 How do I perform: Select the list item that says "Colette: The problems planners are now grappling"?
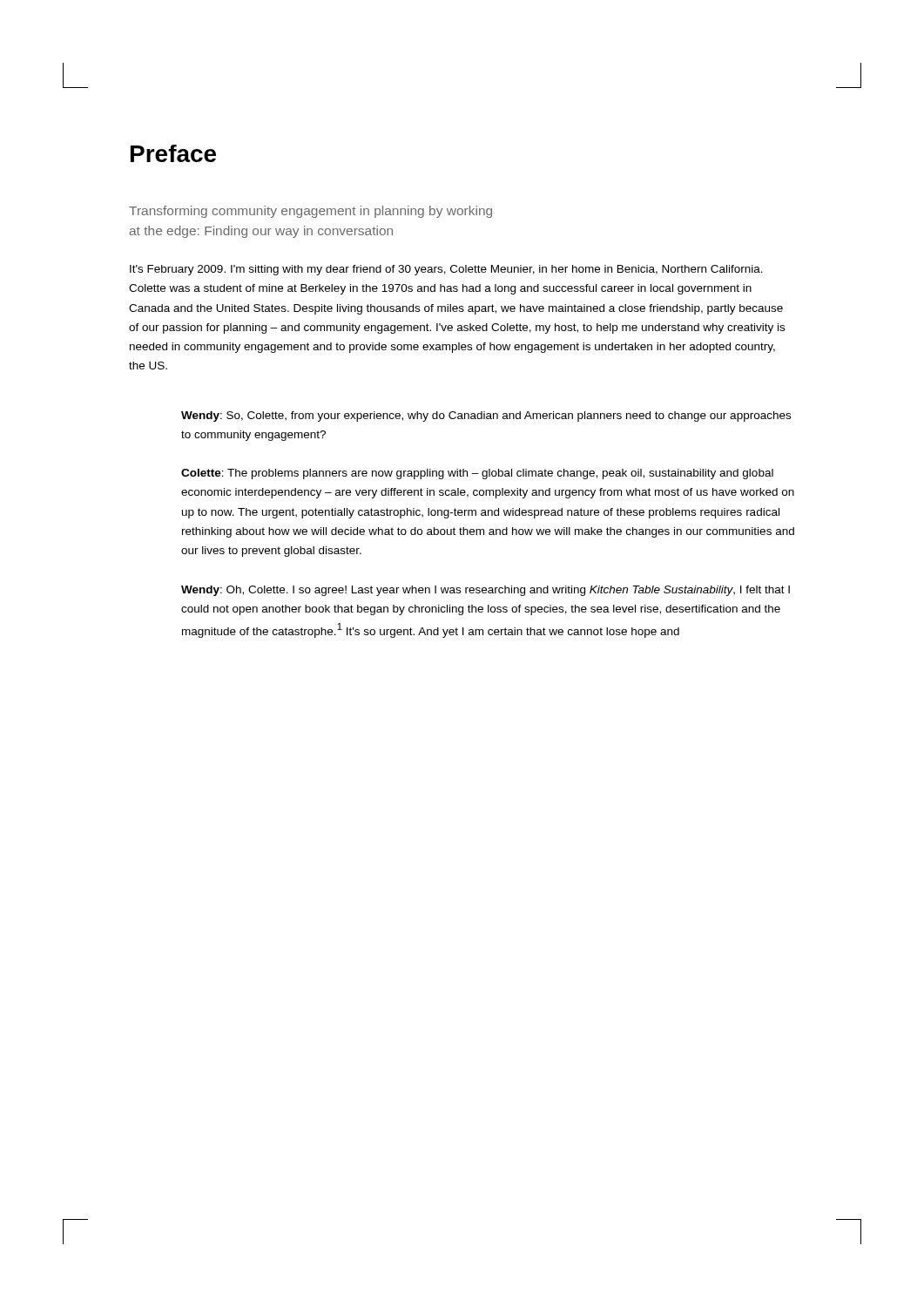488,512
